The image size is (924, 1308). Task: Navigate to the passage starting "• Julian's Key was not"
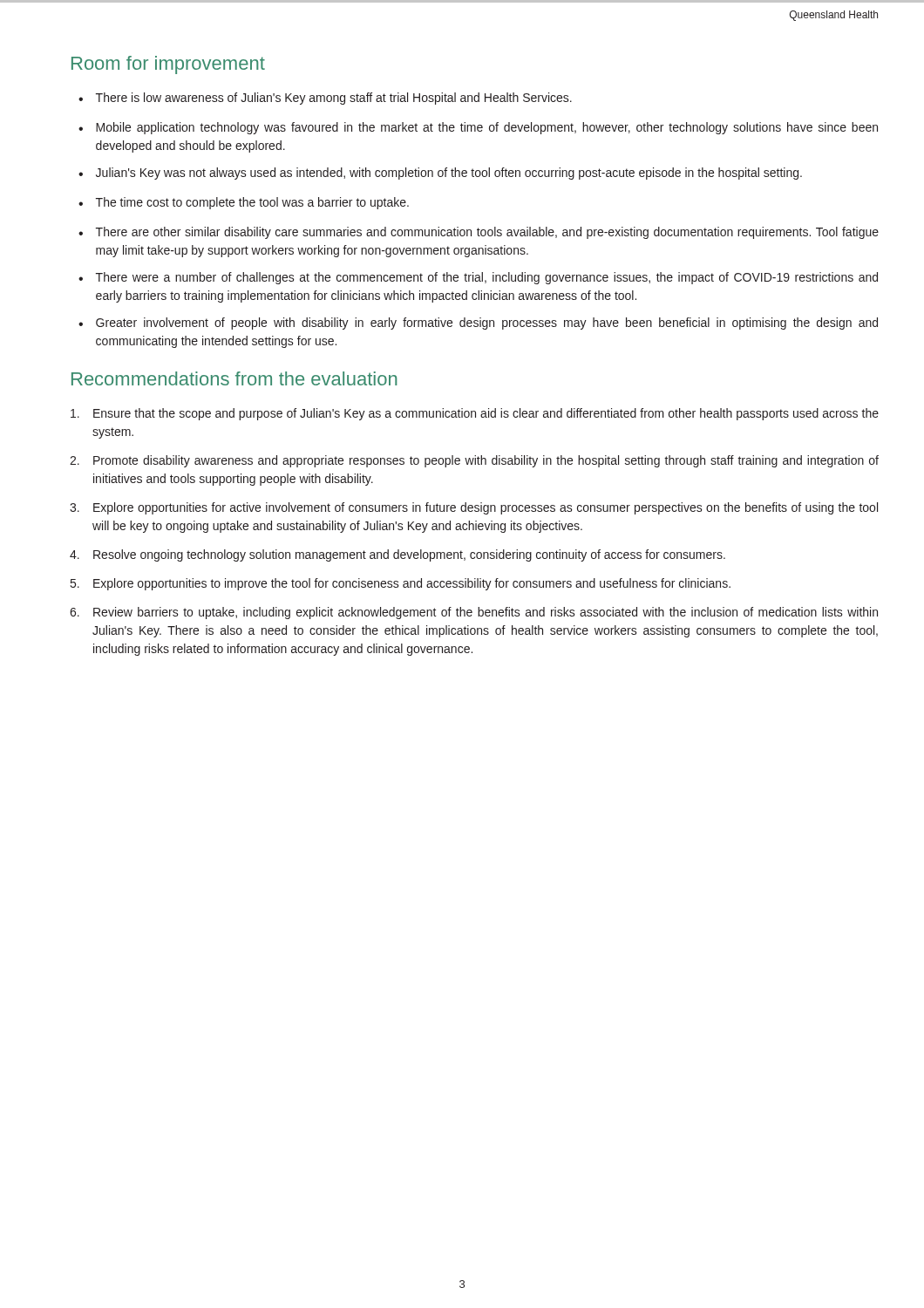click(x=441, y=174)
